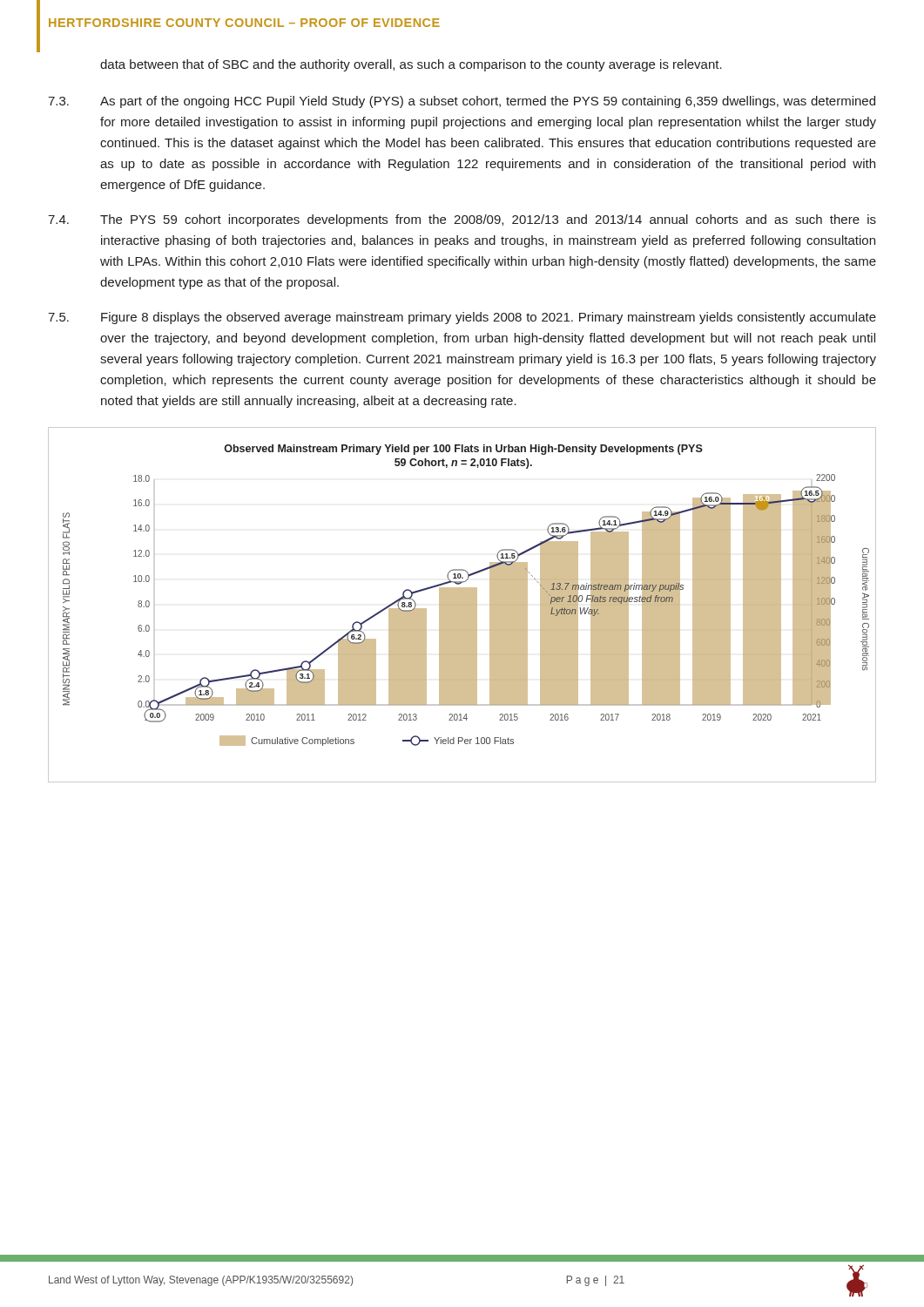Click on the text starting "7.5. Figure 8"
The image size is (924, 1307).
pyautogui.click(x=462, y=359)
